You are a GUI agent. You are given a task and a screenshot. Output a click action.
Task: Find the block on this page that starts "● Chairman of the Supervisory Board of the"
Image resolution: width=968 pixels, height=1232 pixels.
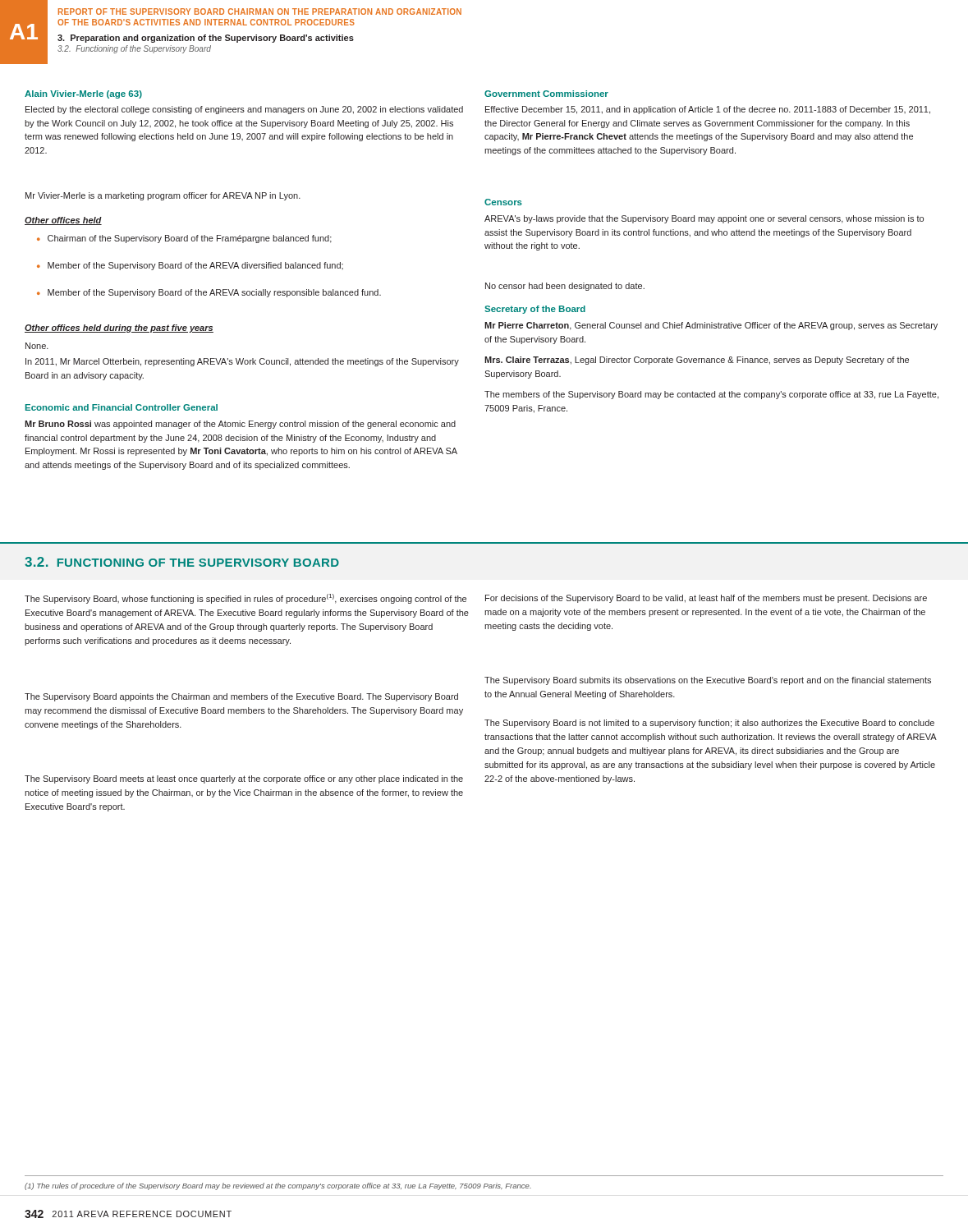(184, 238)
